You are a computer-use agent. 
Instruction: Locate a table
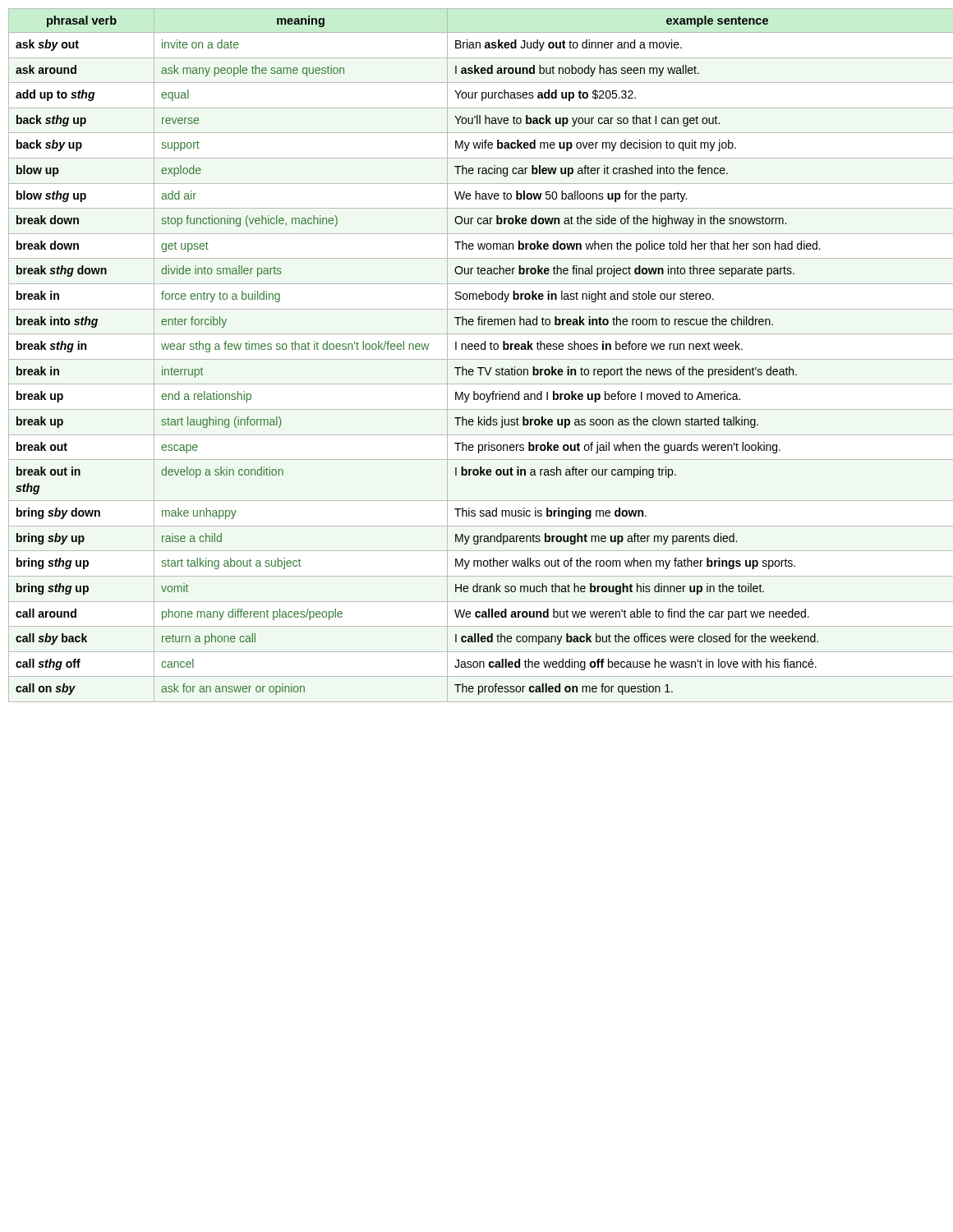476,355
